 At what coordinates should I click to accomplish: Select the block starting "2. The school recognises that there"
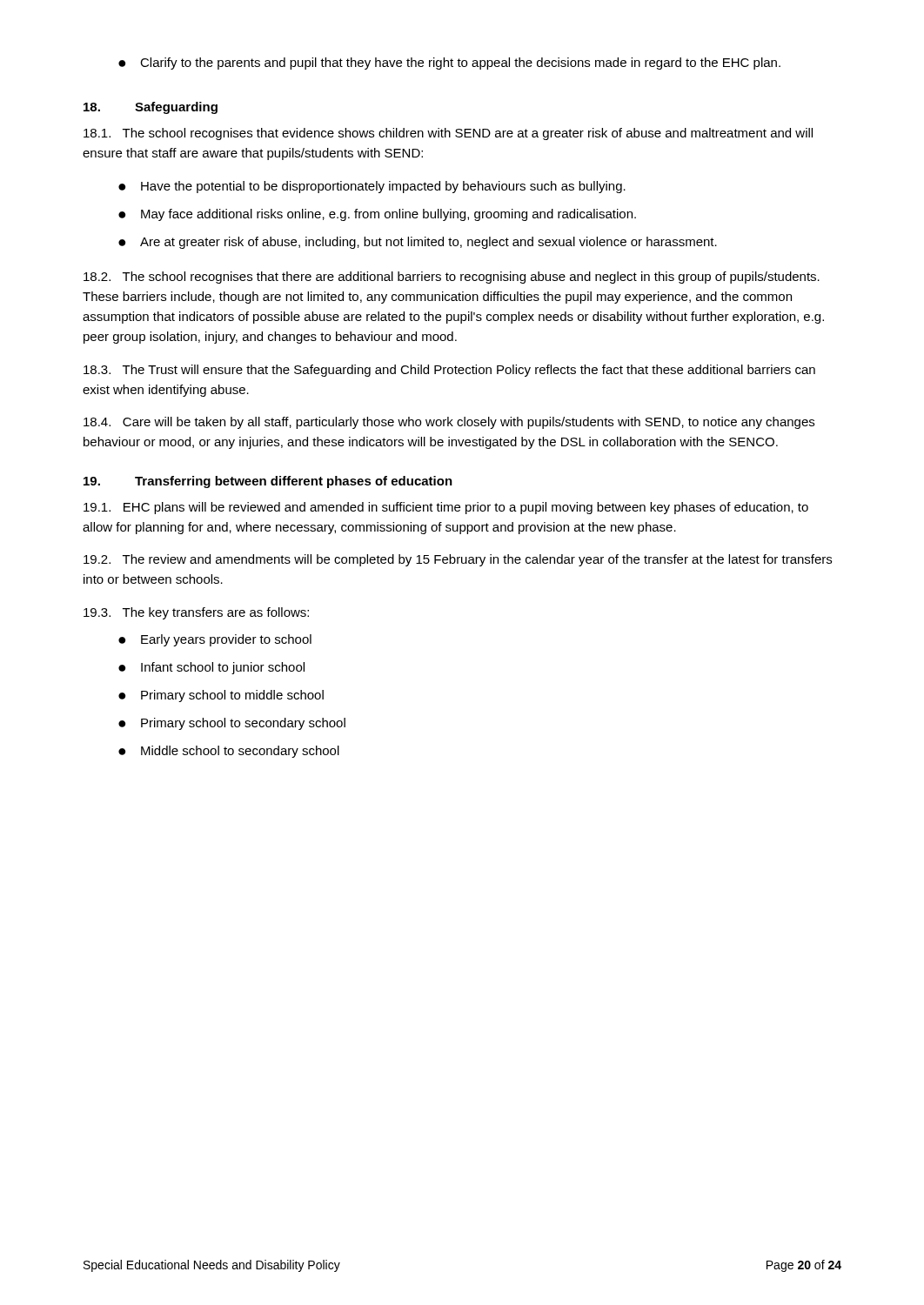click(462, 306)
